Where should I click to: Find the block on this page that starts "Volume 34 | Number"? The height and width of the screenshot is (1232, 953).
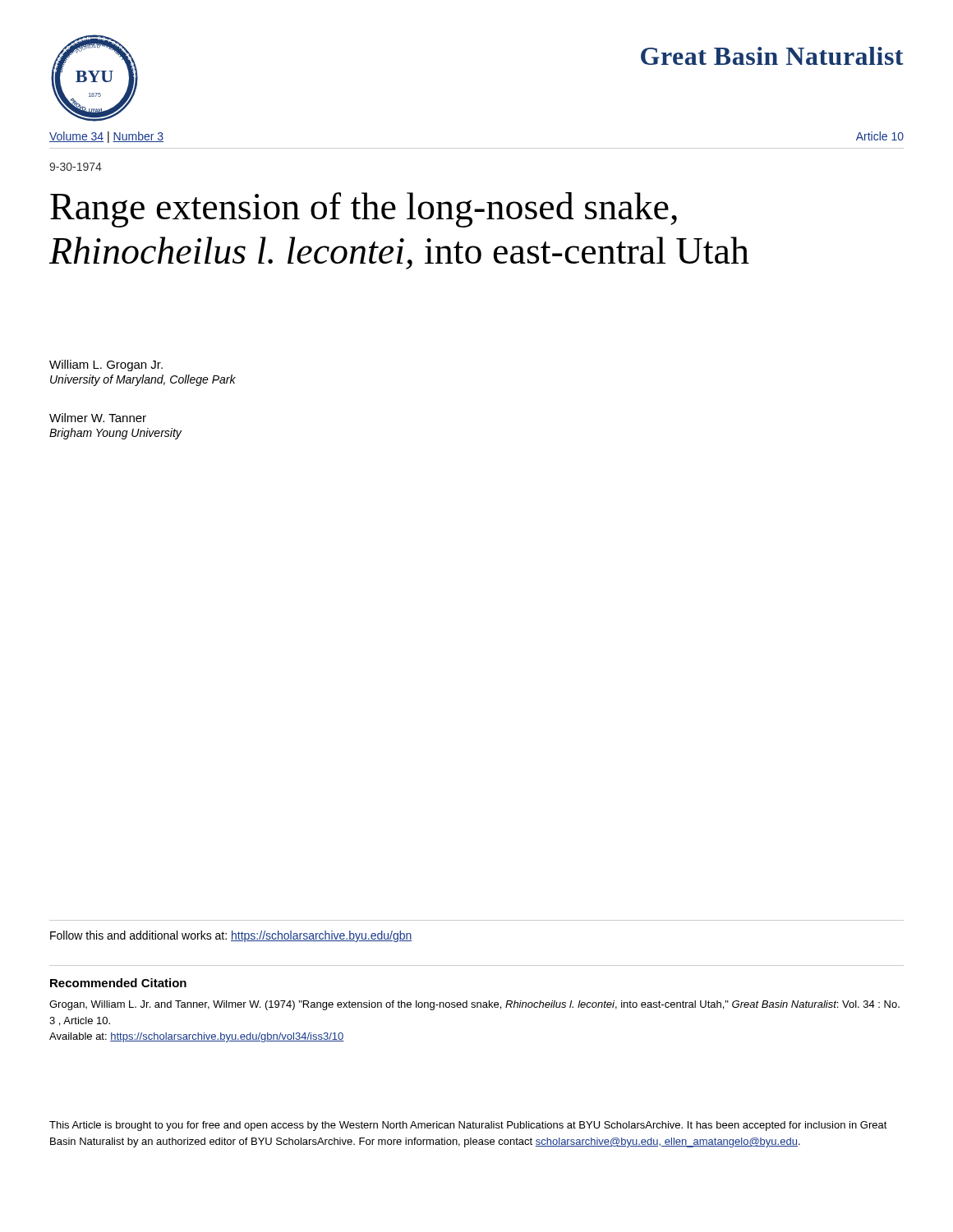[x=476, y=136]
